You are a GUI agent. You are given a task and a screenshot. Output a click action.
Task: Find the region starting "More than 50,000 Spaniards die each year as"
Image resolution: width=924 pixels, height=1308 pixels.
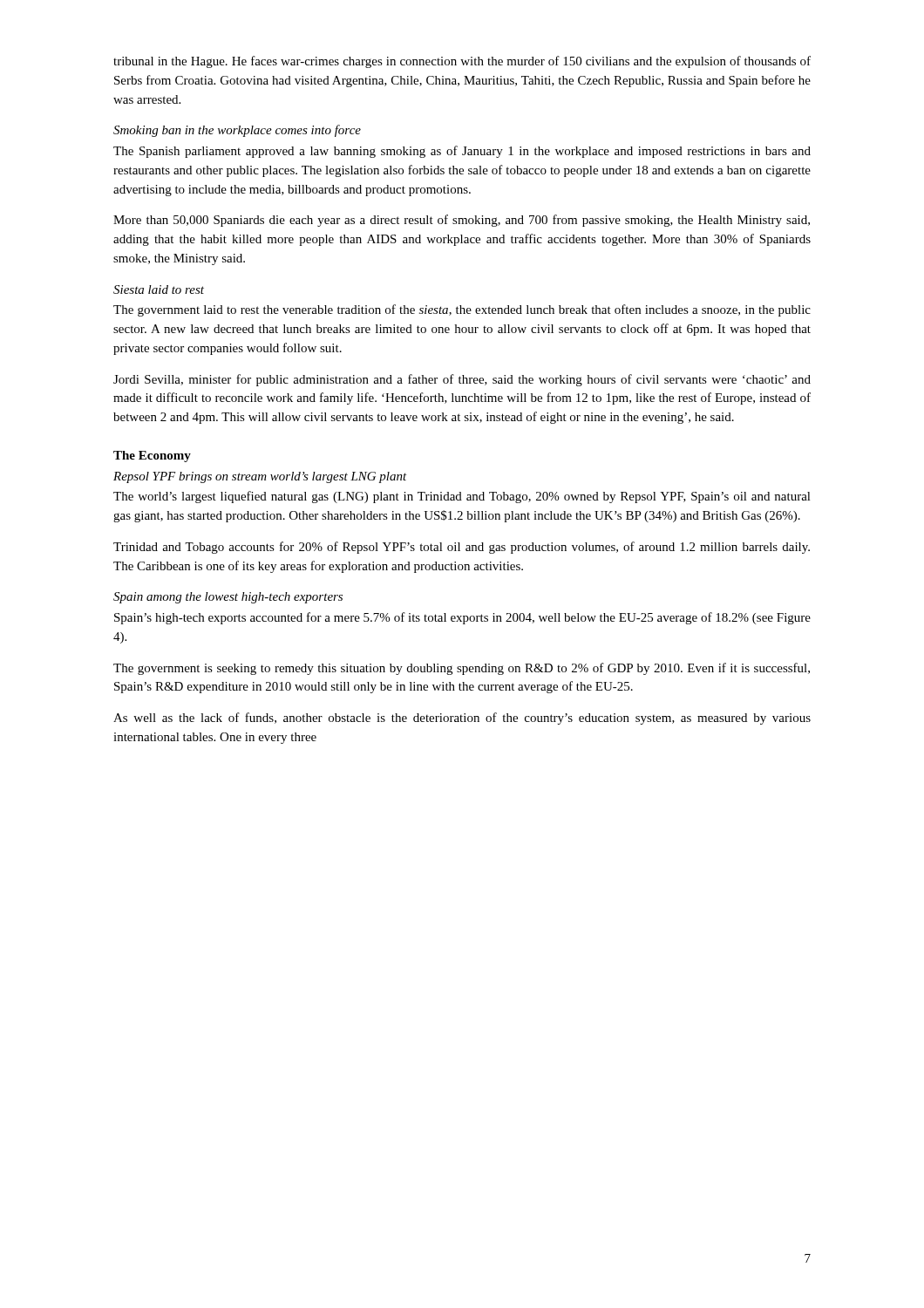pyautogui.click(x=462, y=239)
